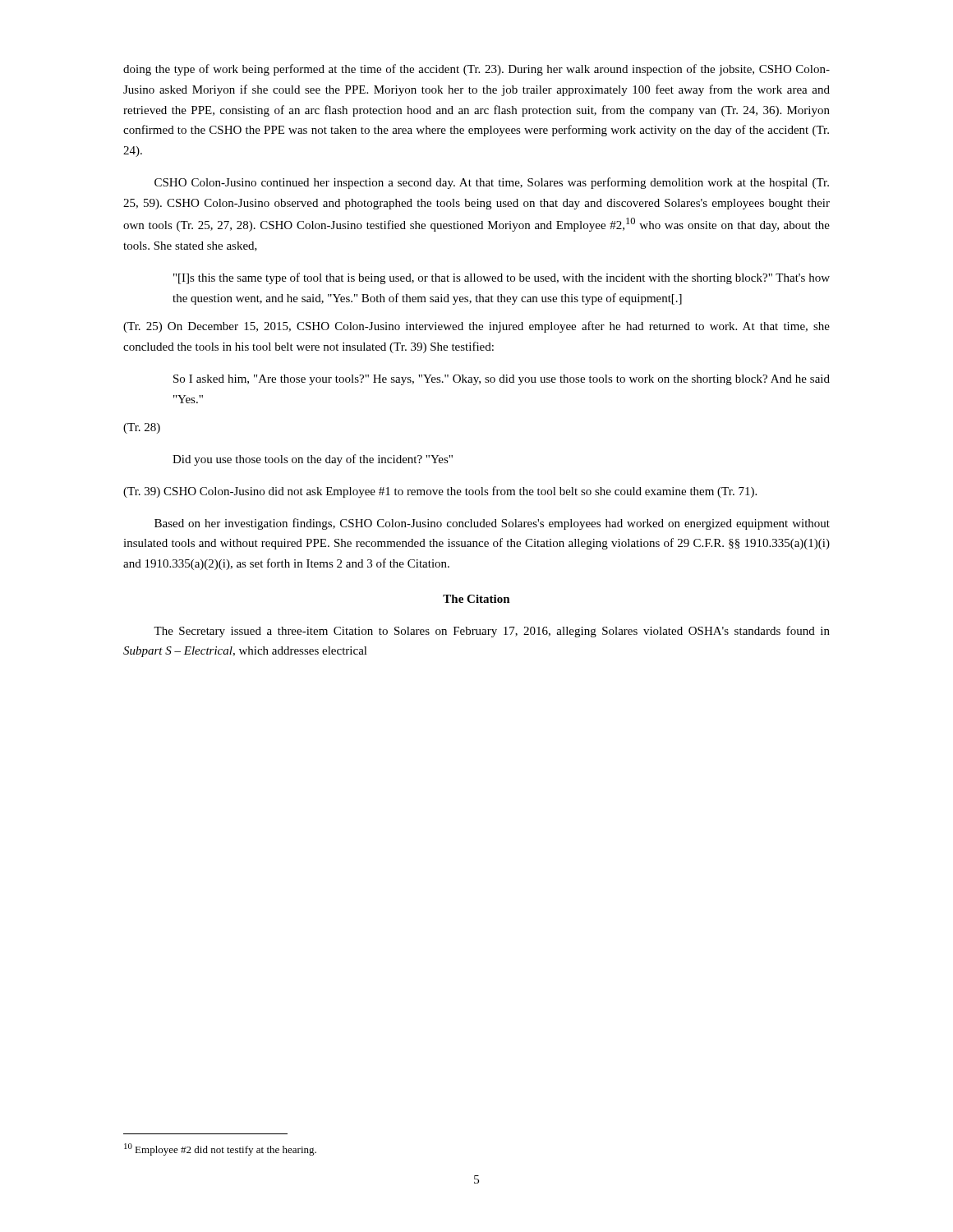Point to the block beginning "Did you use those tools on the"
Image resolution: width=953 pixels, height=1232 pixels.
point(313,459)
